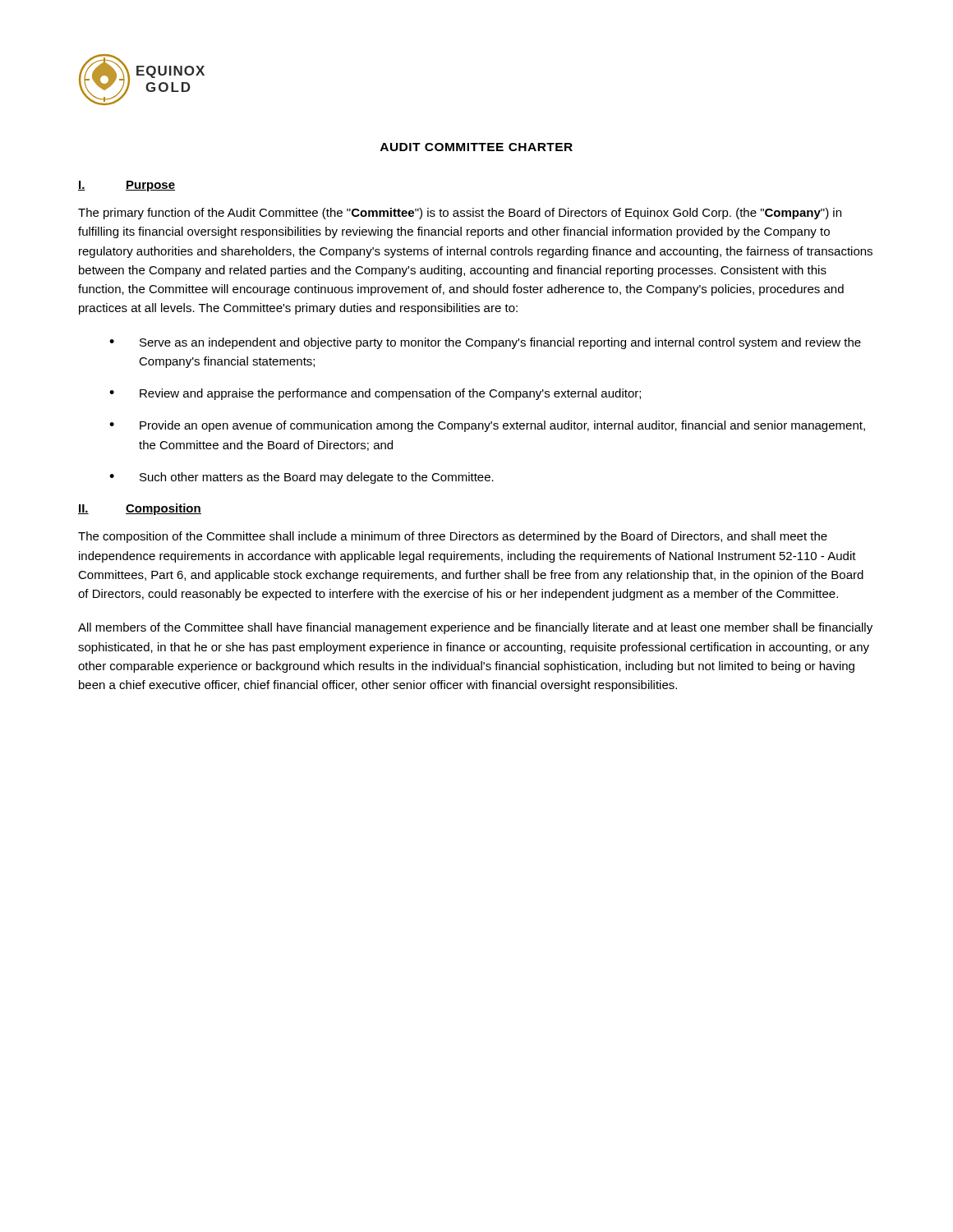Where is the passage that starts "The primary function"?
This screenshot has height=1232, width=953.
coord(475,260)
